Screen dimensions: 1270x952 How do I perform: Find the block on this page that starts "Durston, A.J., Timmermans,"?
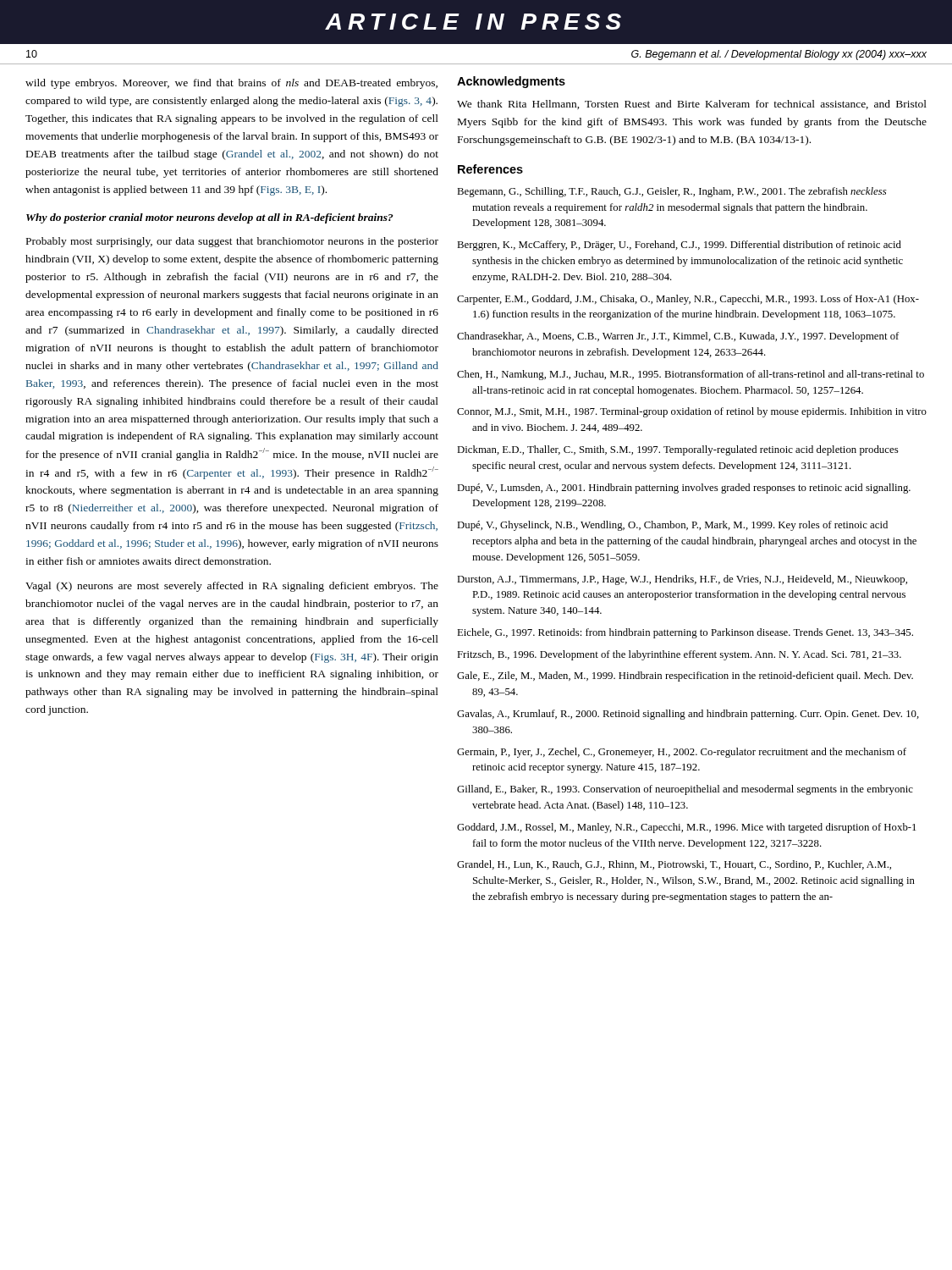pos(682,595)
